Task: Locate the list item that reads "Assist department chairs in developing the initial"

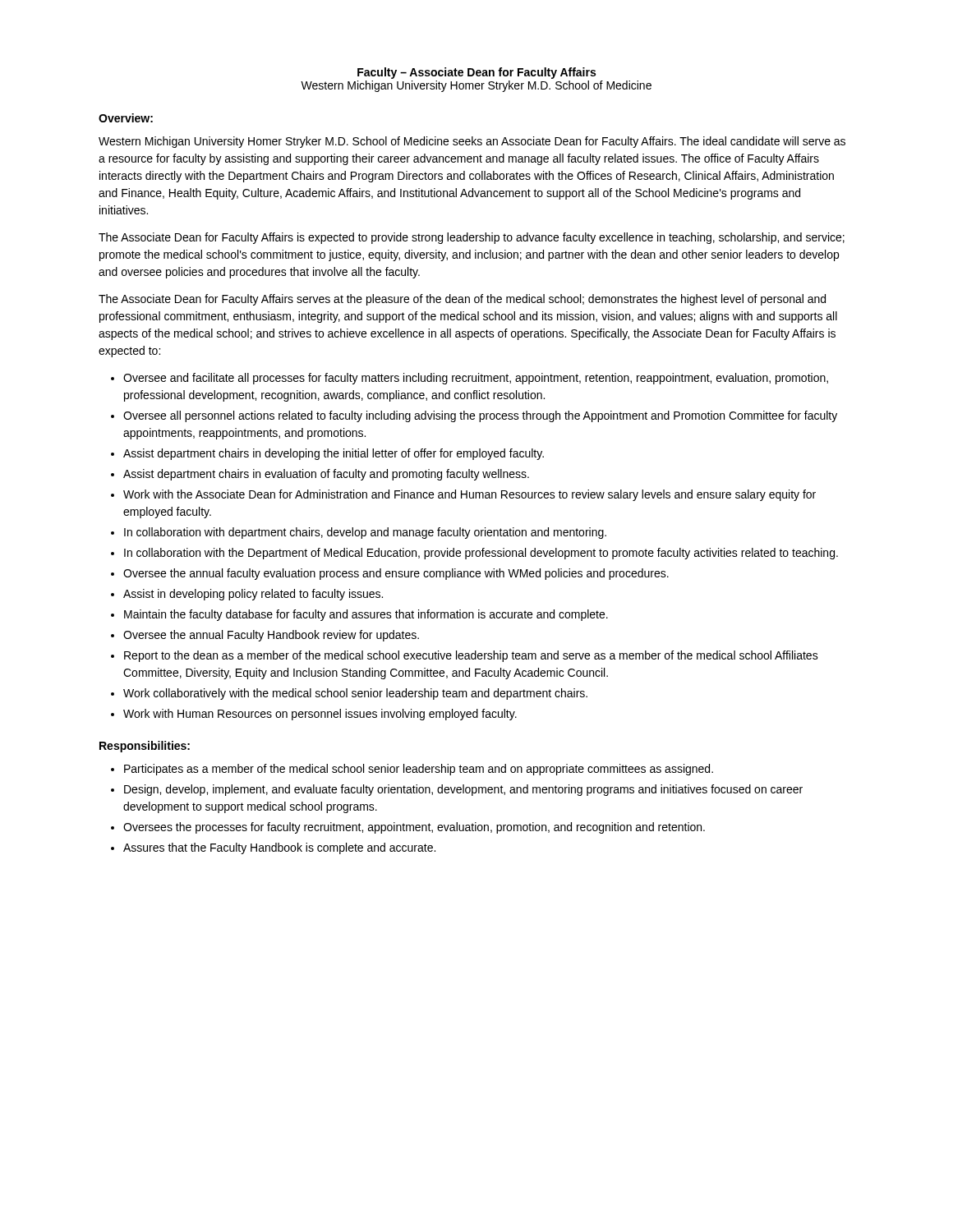Action: point(334,453)
